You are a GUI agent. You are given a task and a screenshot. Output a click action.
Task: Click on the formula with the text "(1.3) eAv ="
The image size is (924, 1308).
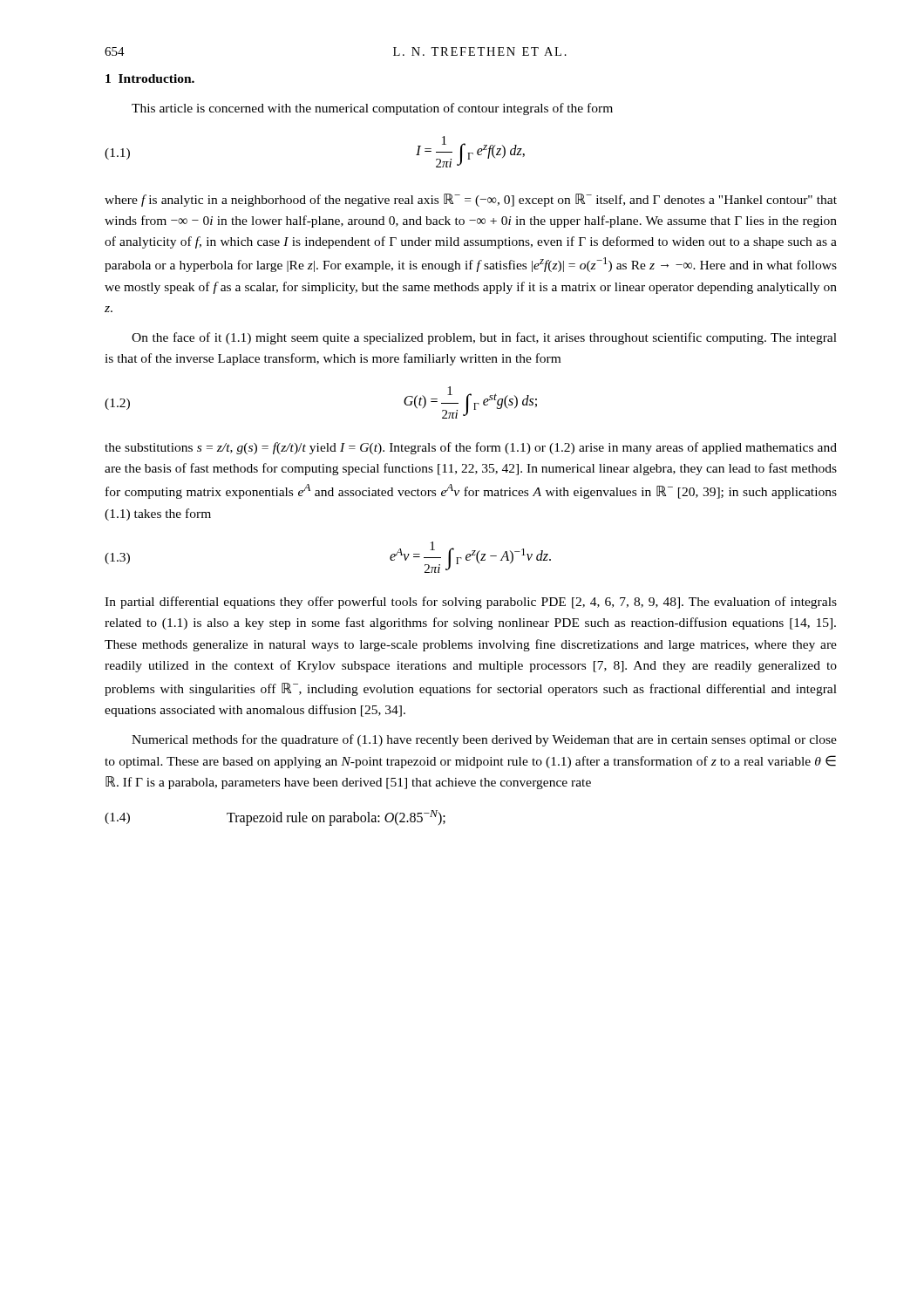click(471, 558)
